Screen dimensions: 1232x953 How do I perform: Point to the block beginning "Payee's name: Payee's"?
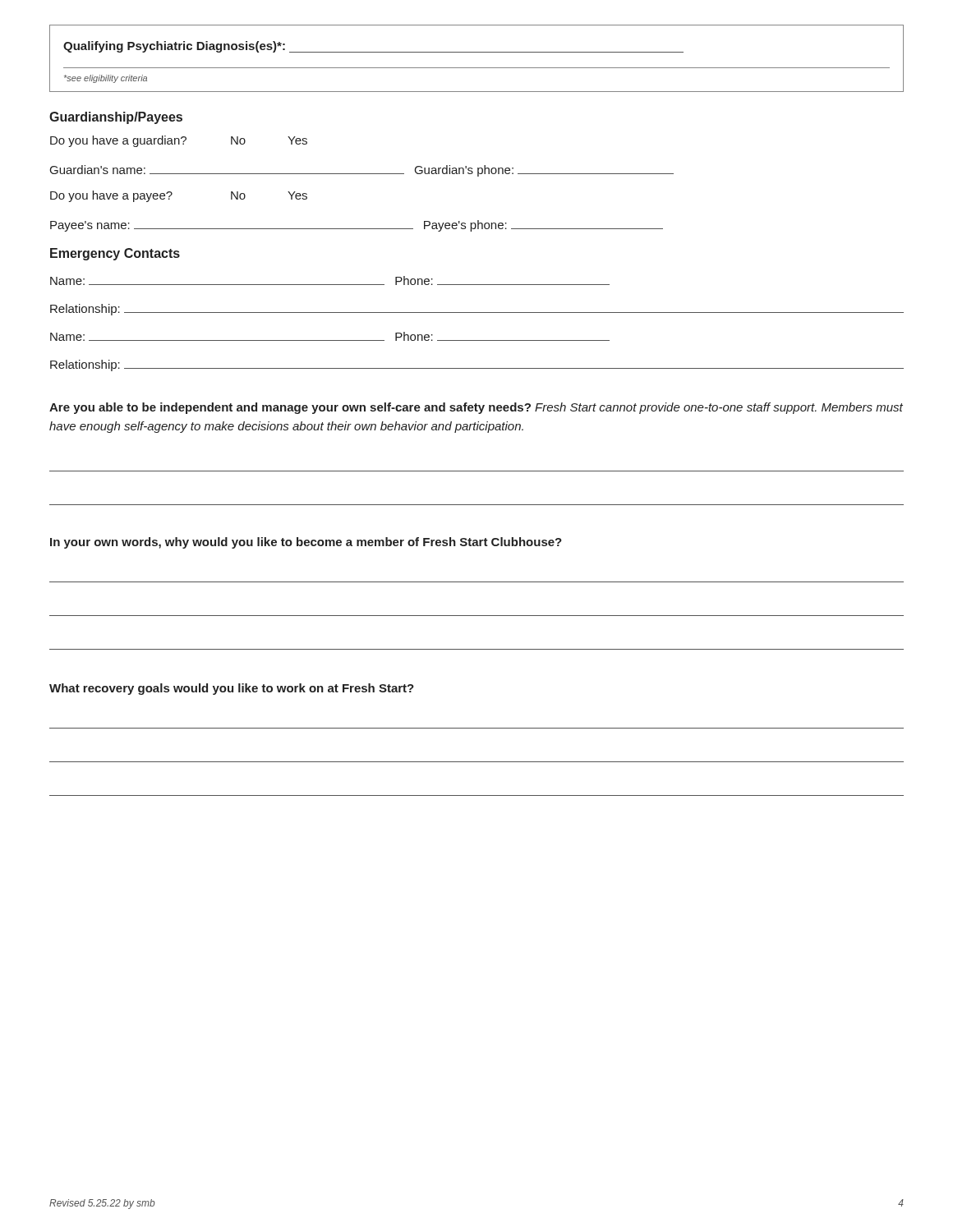(356, 223)
